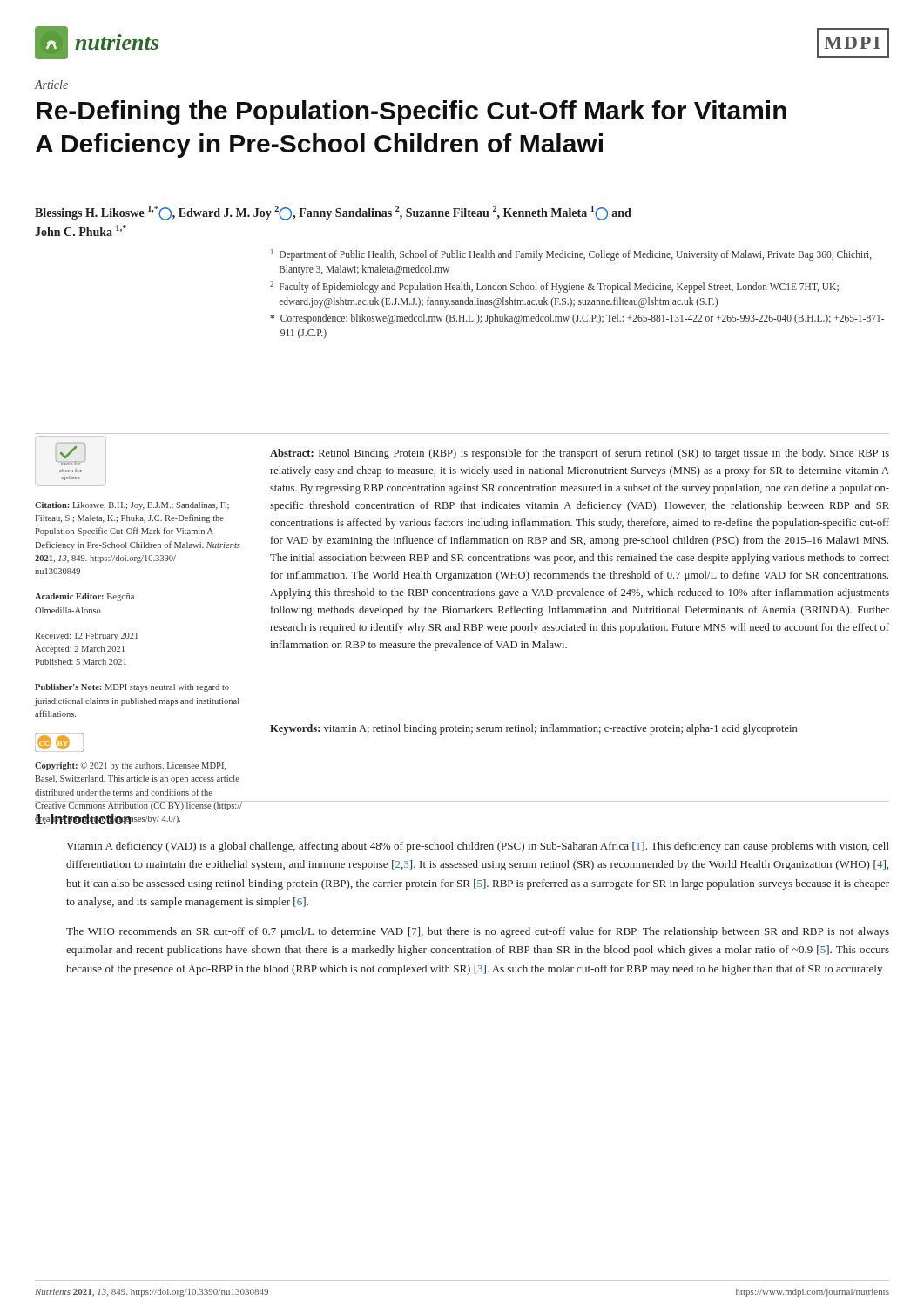The image size is (924, 1307).
Task: Locate the text block containing "Citation: Likoswe, B.H.; Joy,"
Action: click(138, 538)
